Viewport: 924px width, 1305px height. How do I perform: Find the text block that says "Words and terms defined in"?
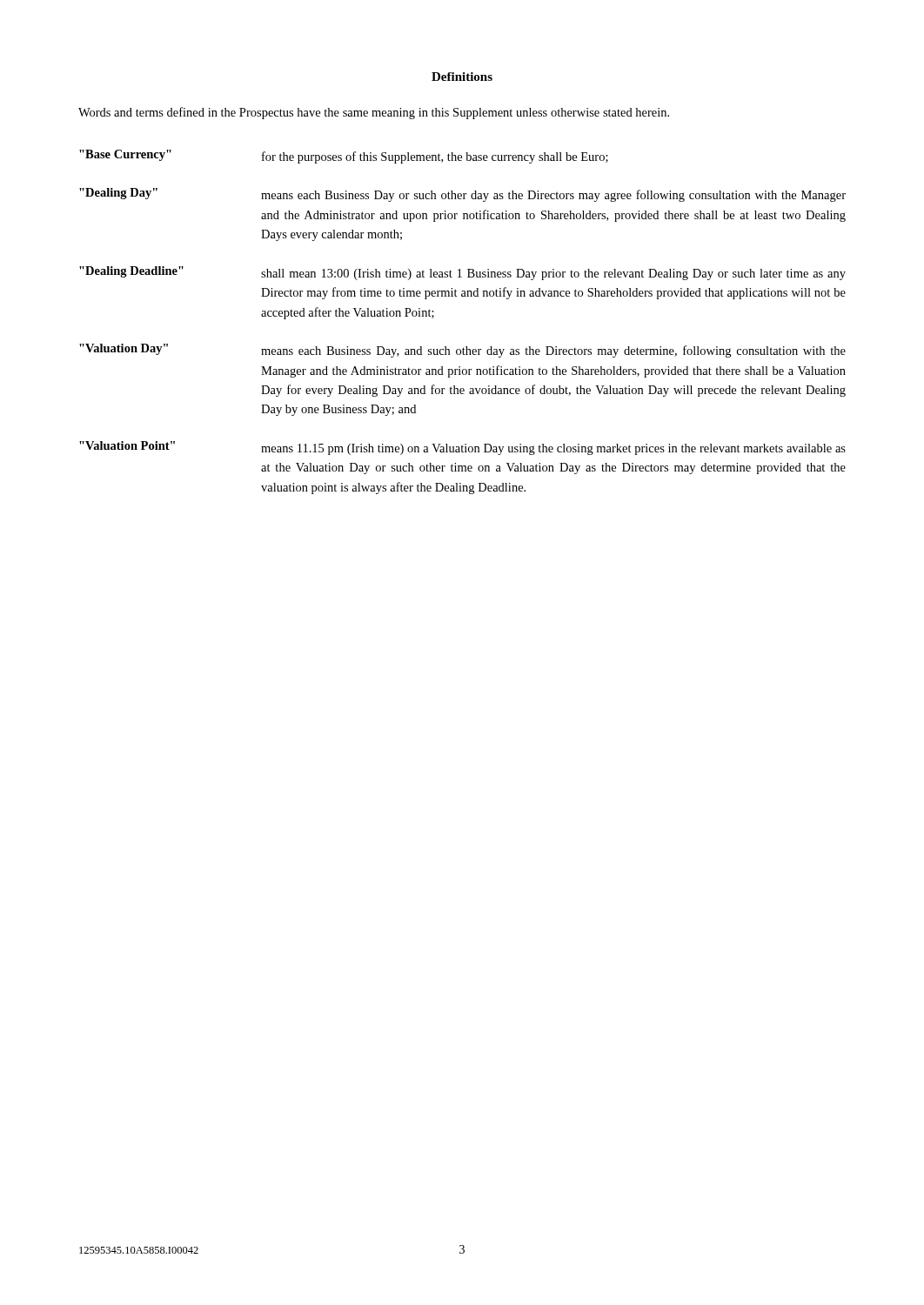(374, 112)
